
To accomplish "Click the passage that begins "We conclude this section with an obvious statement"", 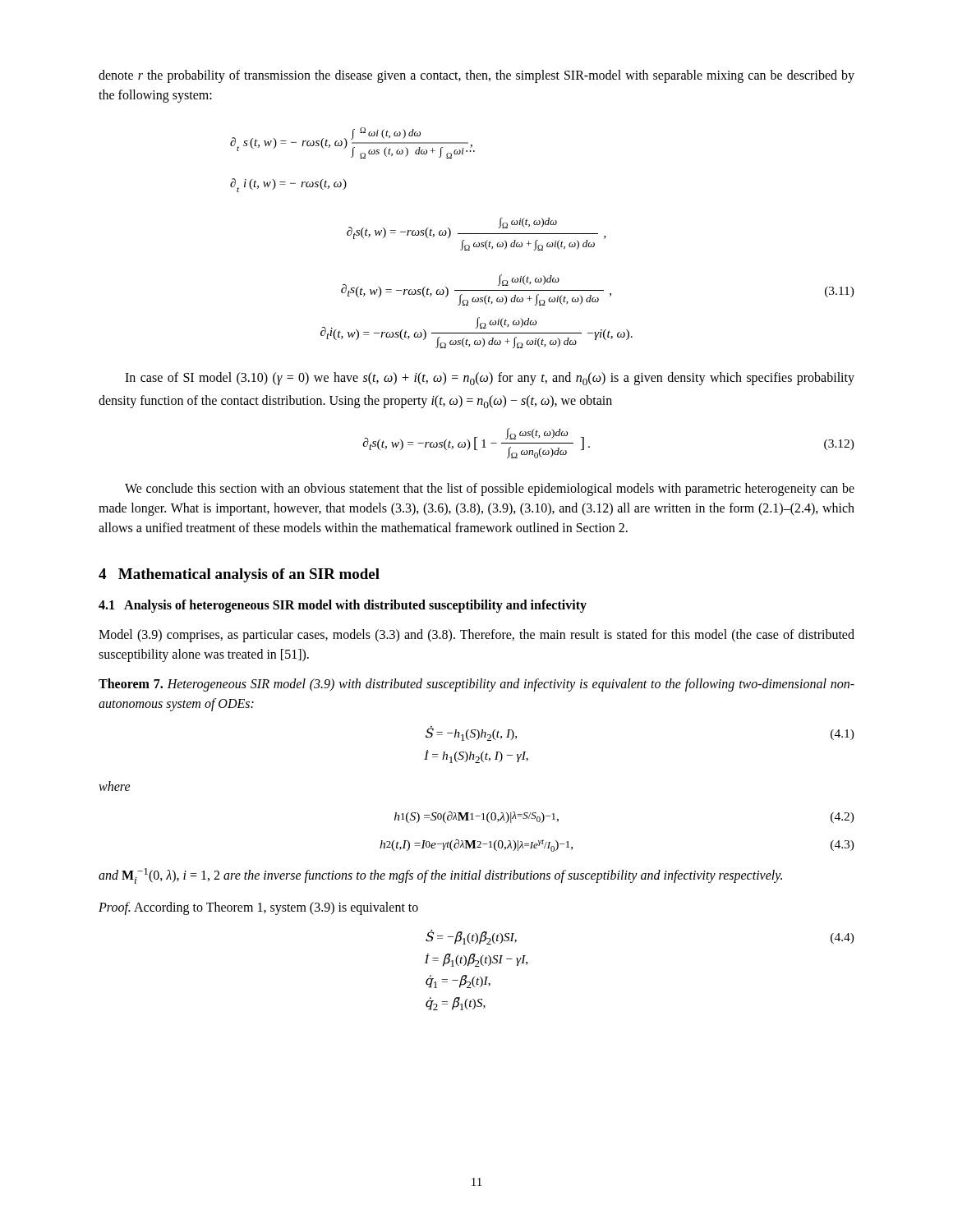I will click(x=476, y=508).
